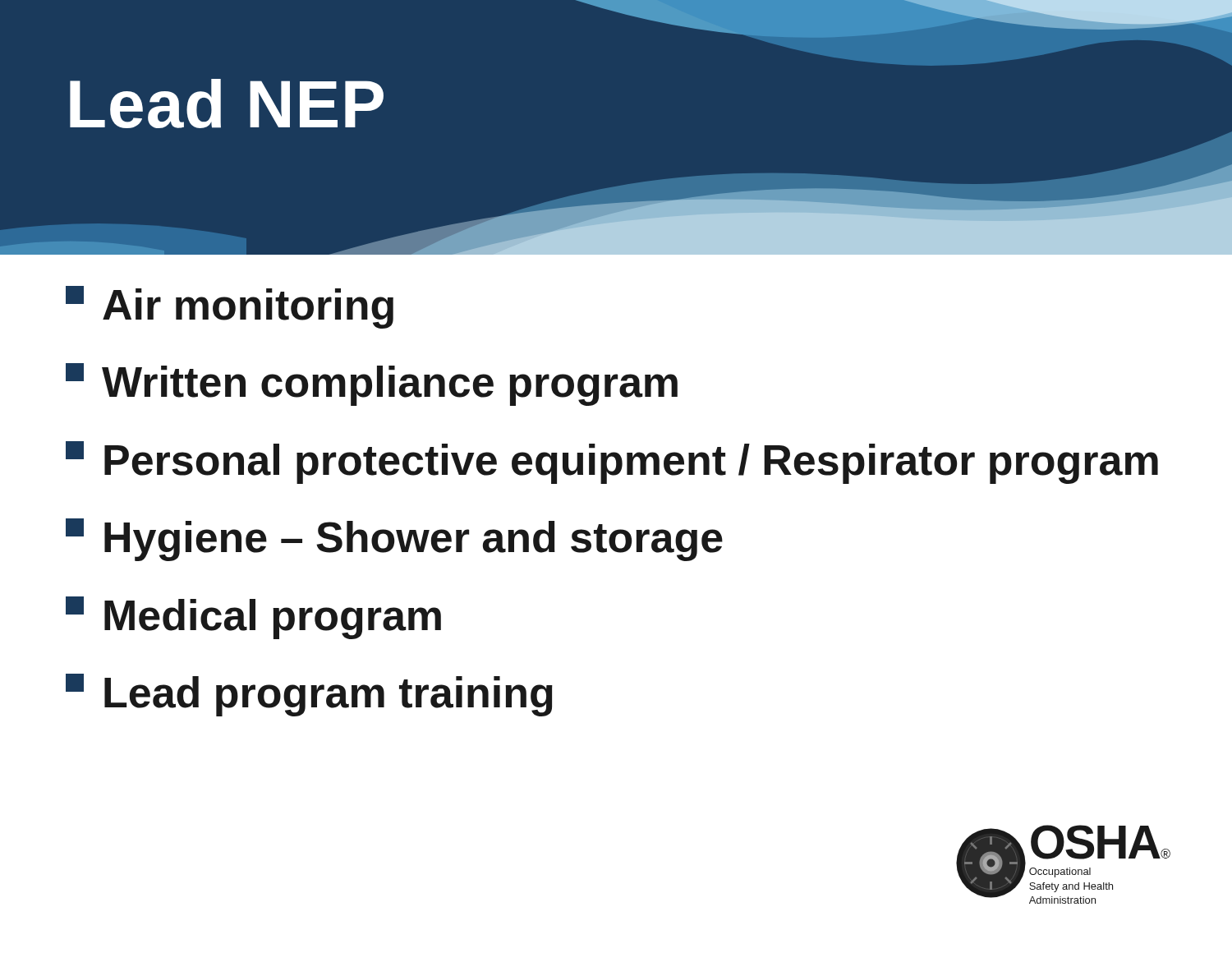Image resolution: width=1232 pixels, height=953 pixels.
Task: Select the logo
Action: click(1063, 863)
